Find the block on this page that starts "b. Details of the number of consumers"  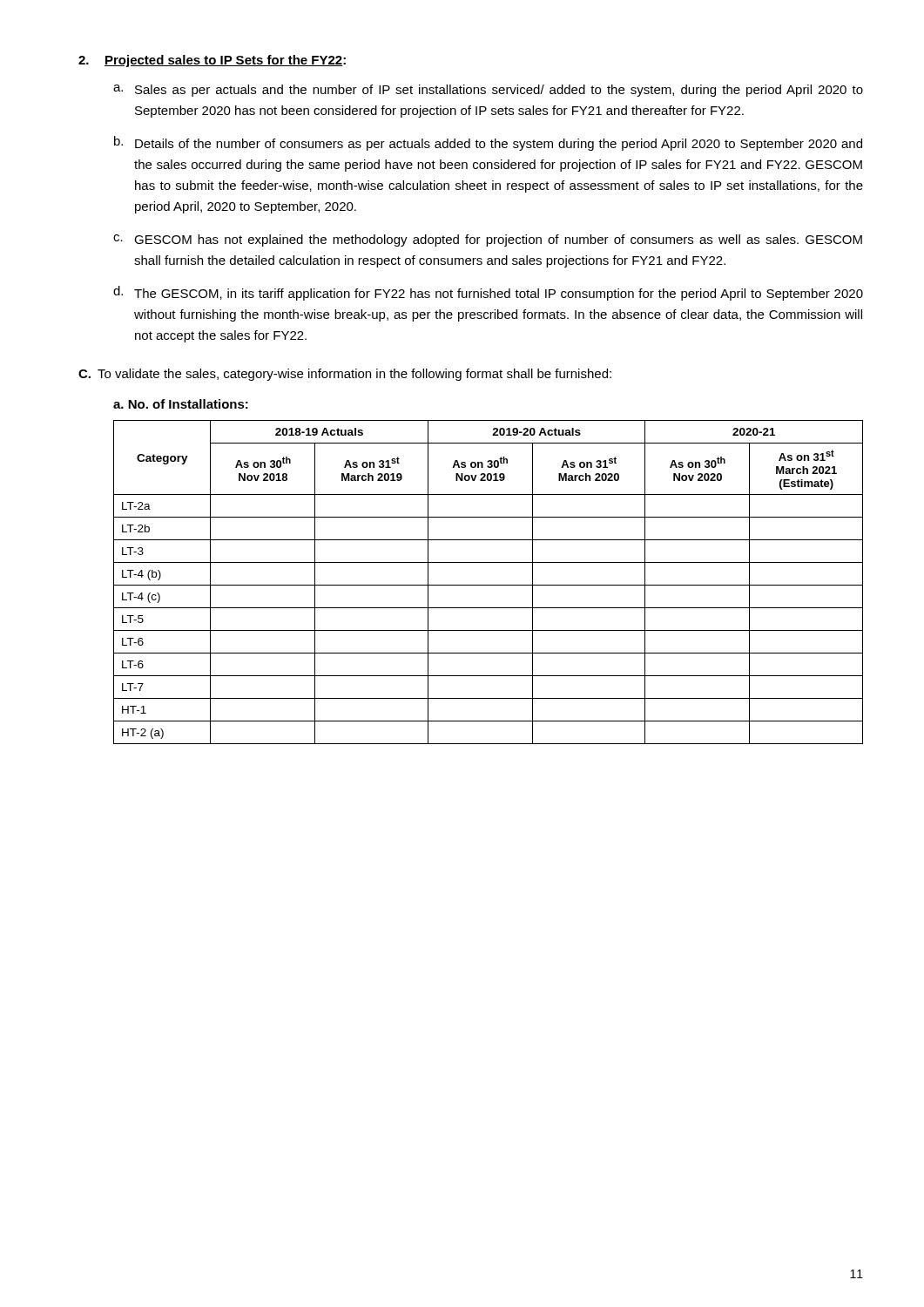tap(488, 175)
